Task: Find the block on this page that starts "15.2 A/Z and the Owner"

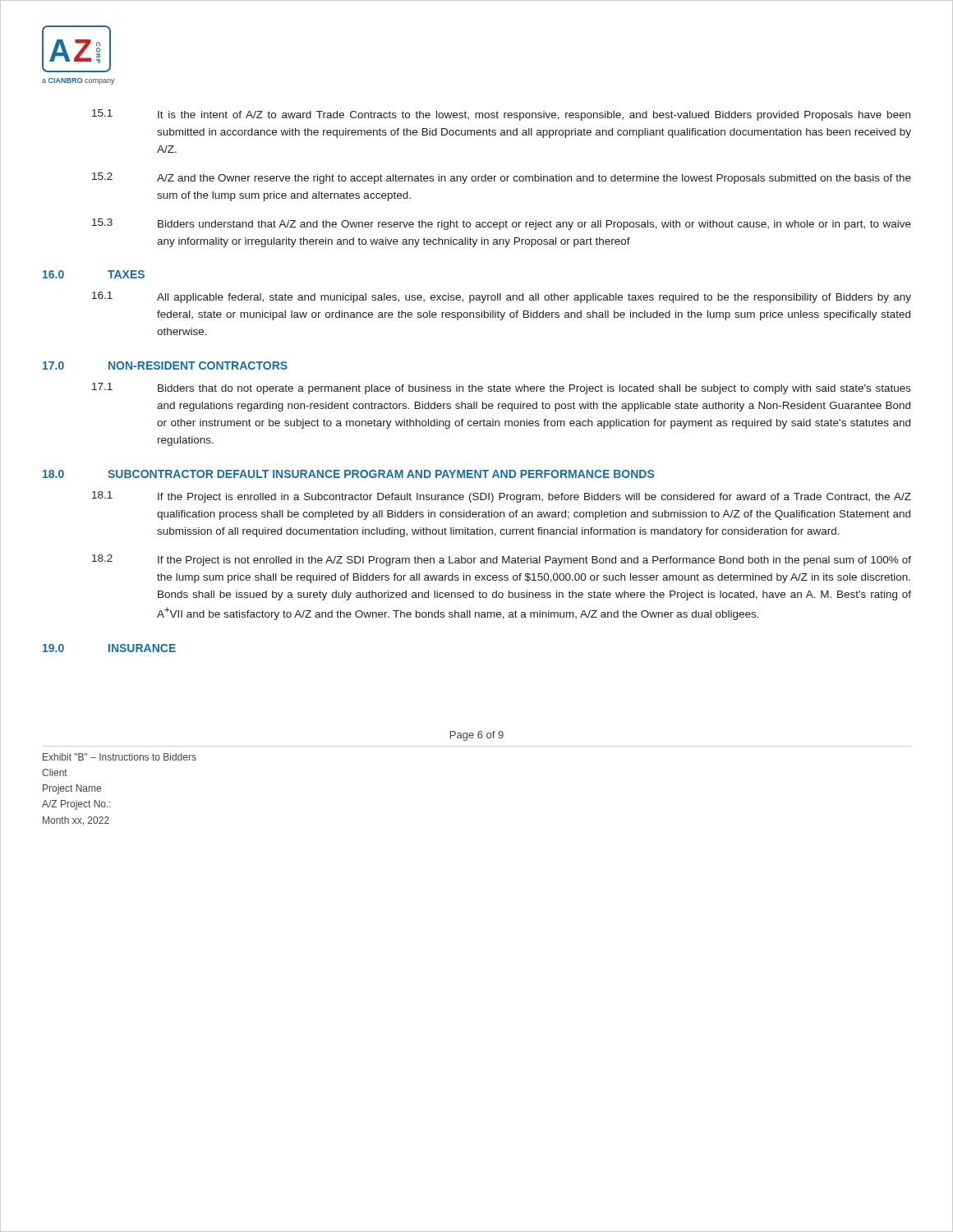Action: pos(476,187)
